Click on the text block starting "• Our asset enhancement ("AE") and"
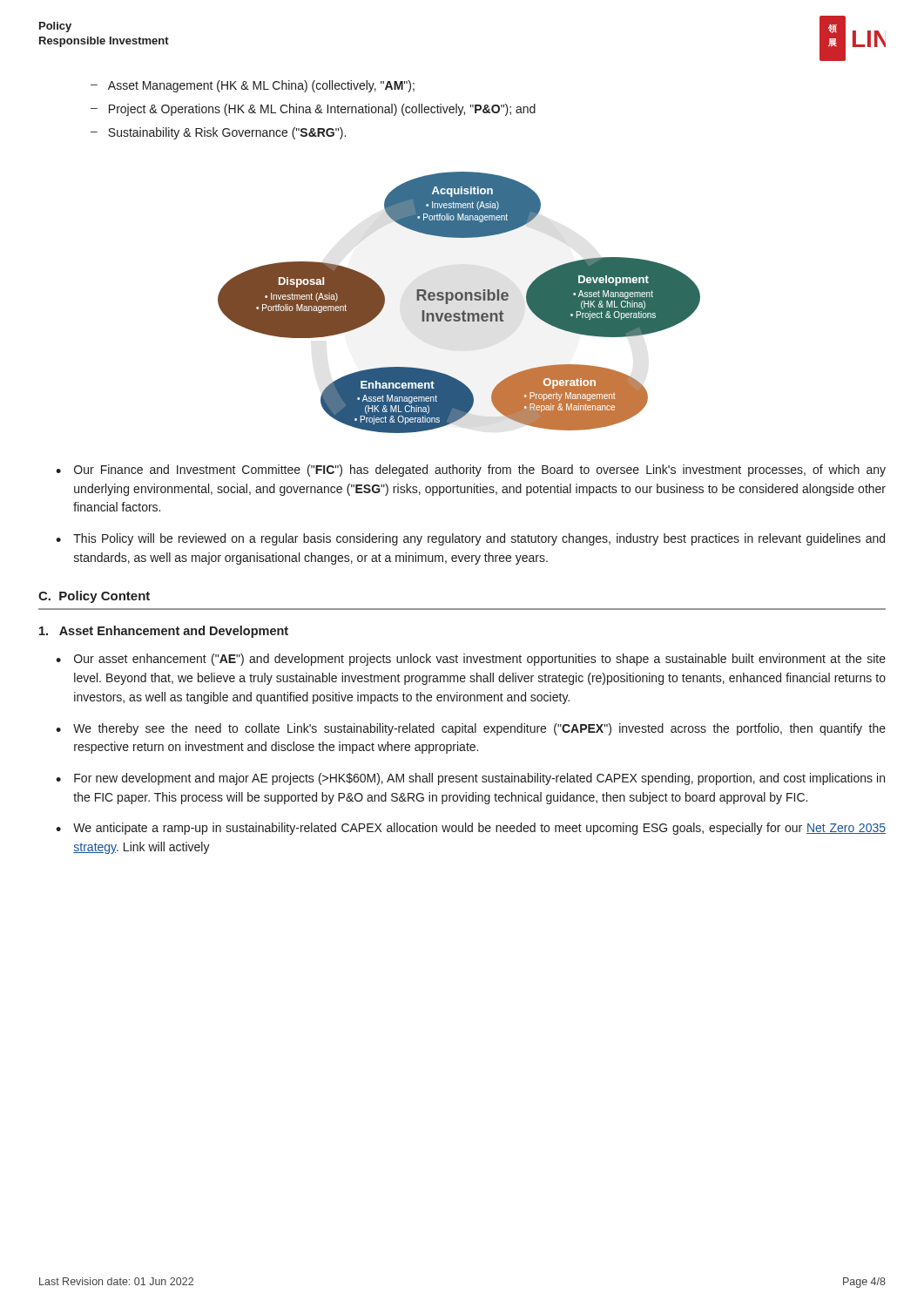This screenshot has height=1307, width=924. 471,679
